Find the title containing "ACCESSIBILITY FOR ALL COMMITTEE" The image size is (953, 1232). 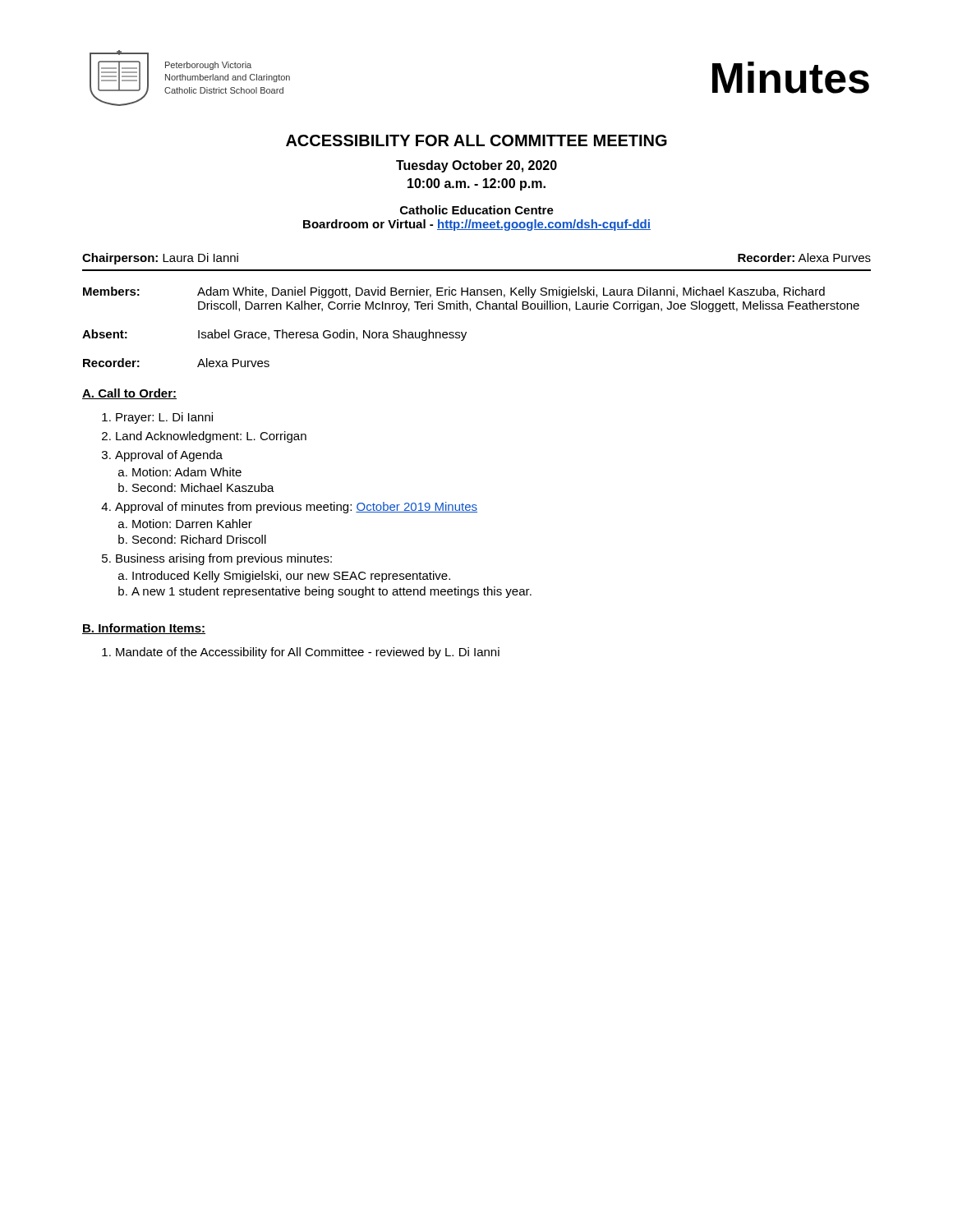[x=476, y=140]
